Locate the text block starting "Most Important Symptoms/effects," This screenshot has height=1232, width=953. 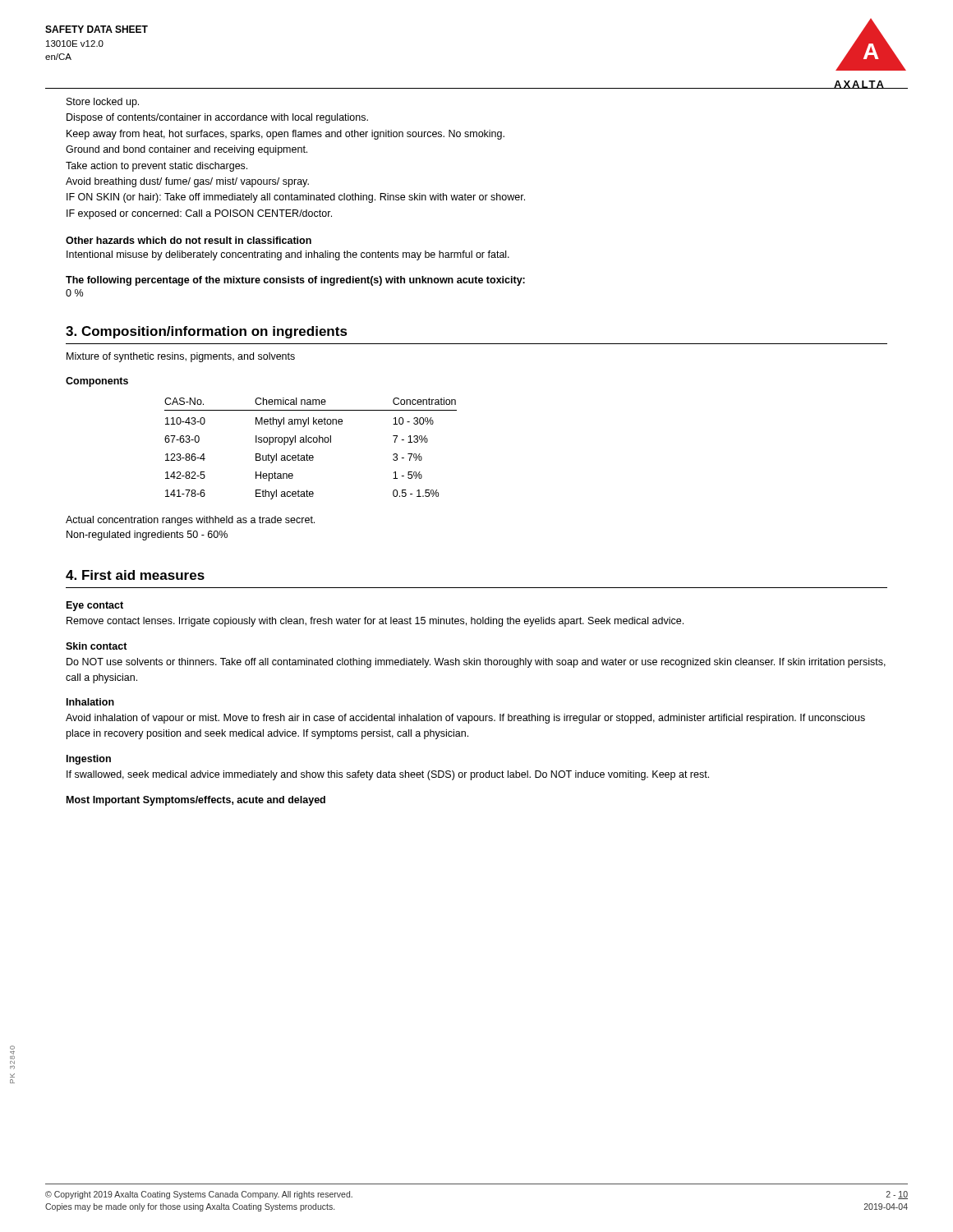pyautogui.click(x=196, y=800)
